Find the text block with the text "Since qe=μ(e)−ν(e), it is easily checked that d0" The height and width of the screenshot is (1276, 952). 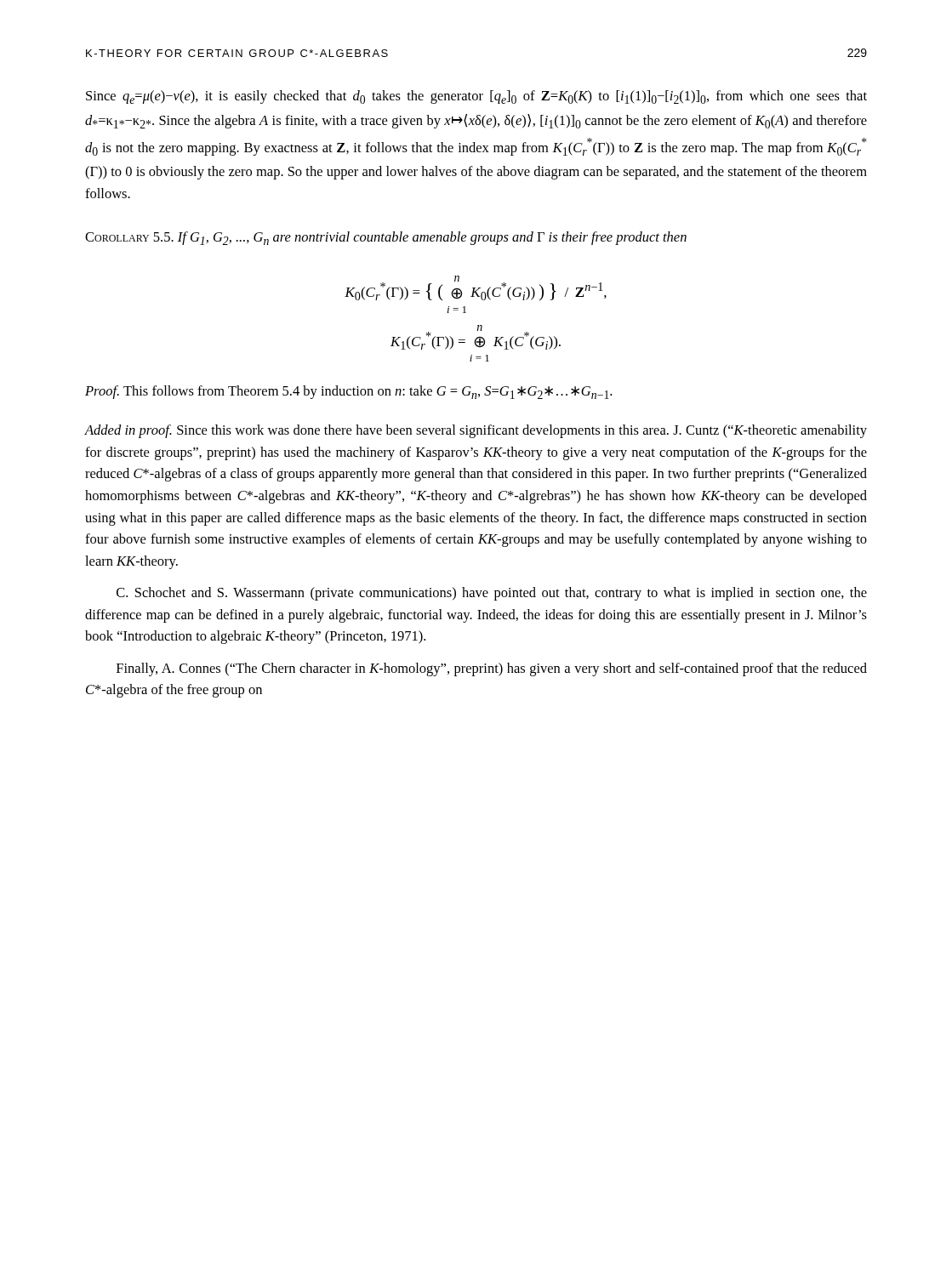(476, 145)
